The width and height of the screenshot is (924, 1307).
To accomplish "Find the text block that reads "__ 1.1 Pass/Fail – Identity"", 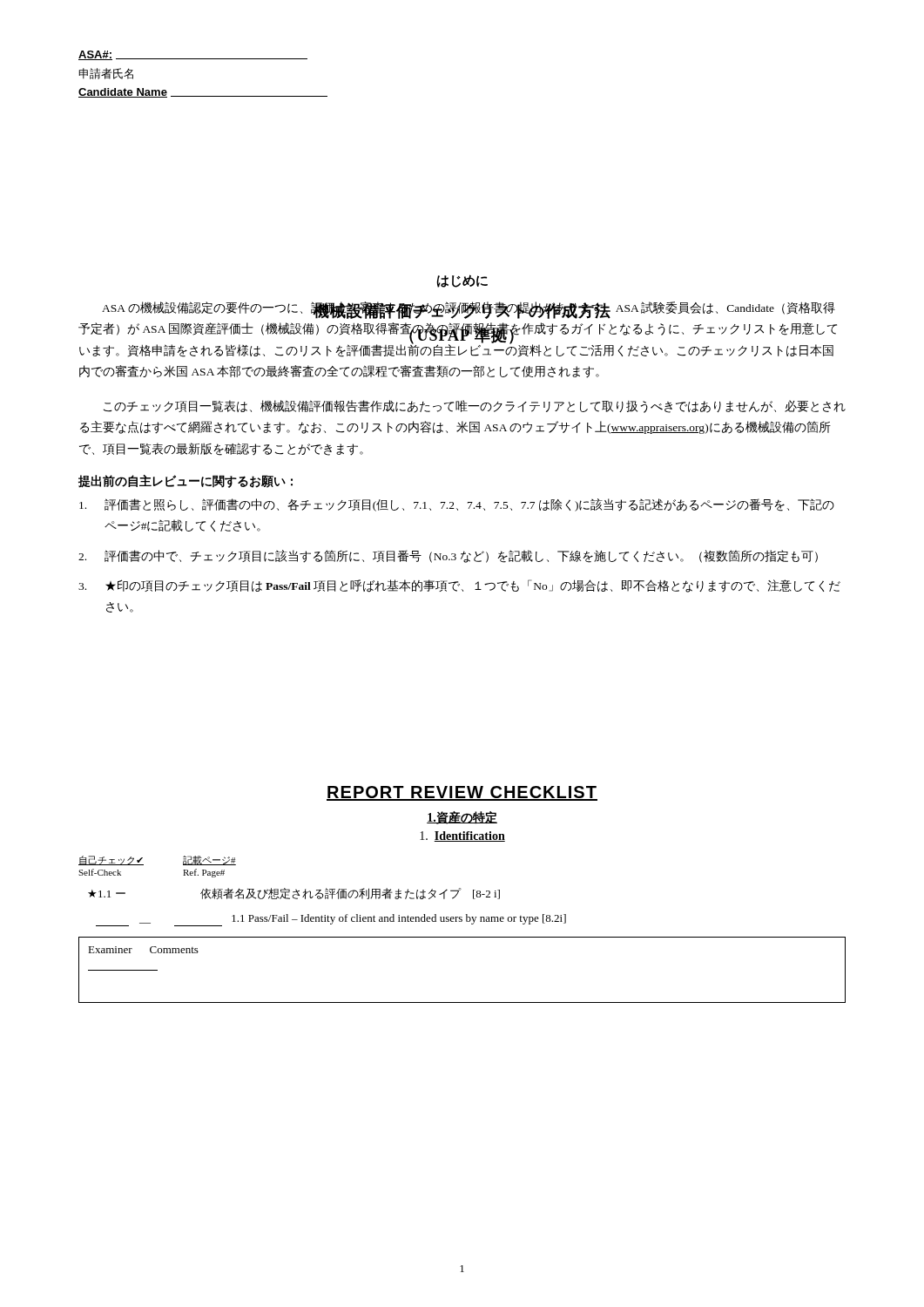I will (462, 918).
